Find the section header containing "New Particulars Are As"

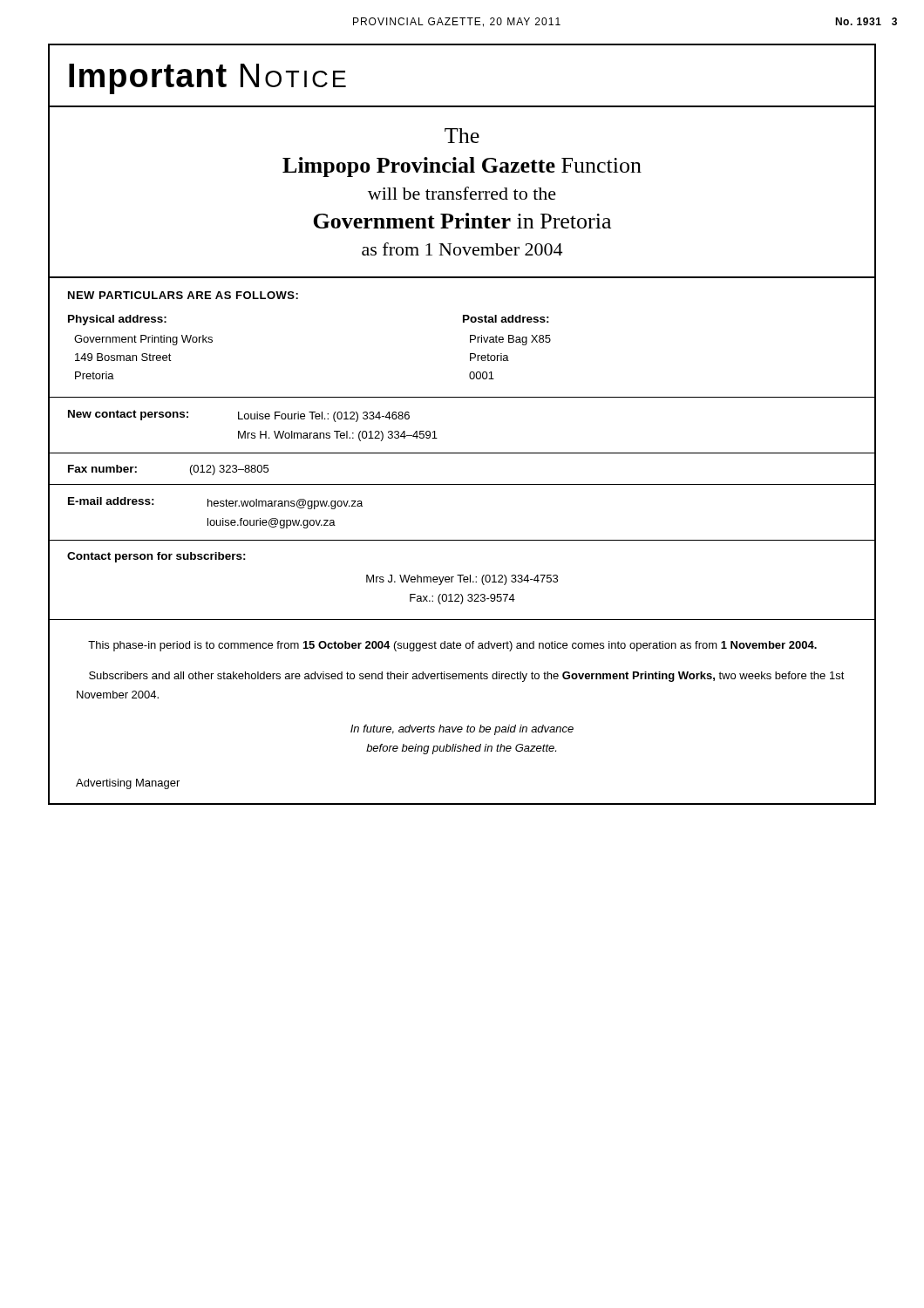pyautogui.click(x=462, y=341)
